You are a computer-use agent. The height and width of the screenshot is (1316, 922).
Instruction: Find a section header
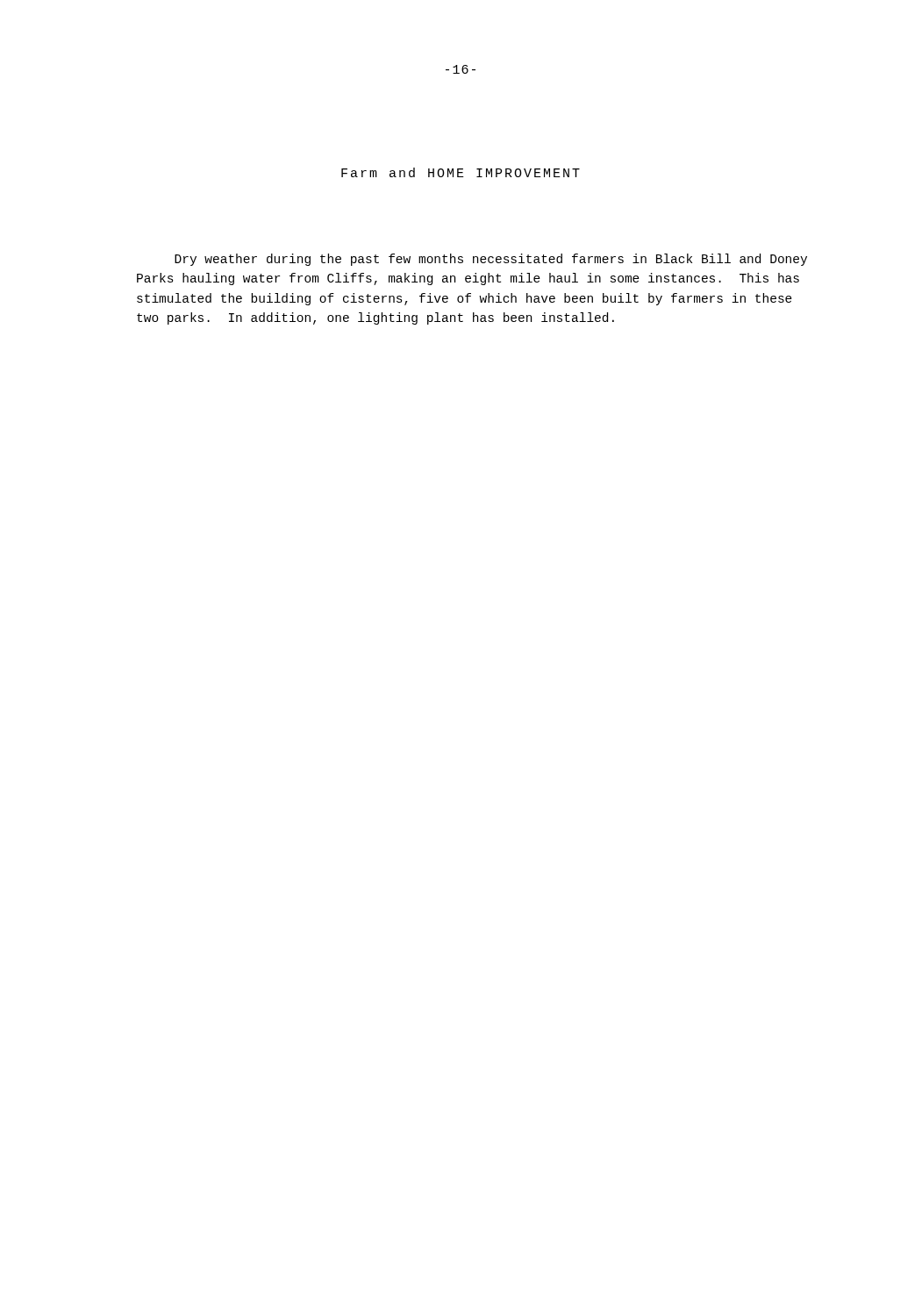[x=461, y=174]
